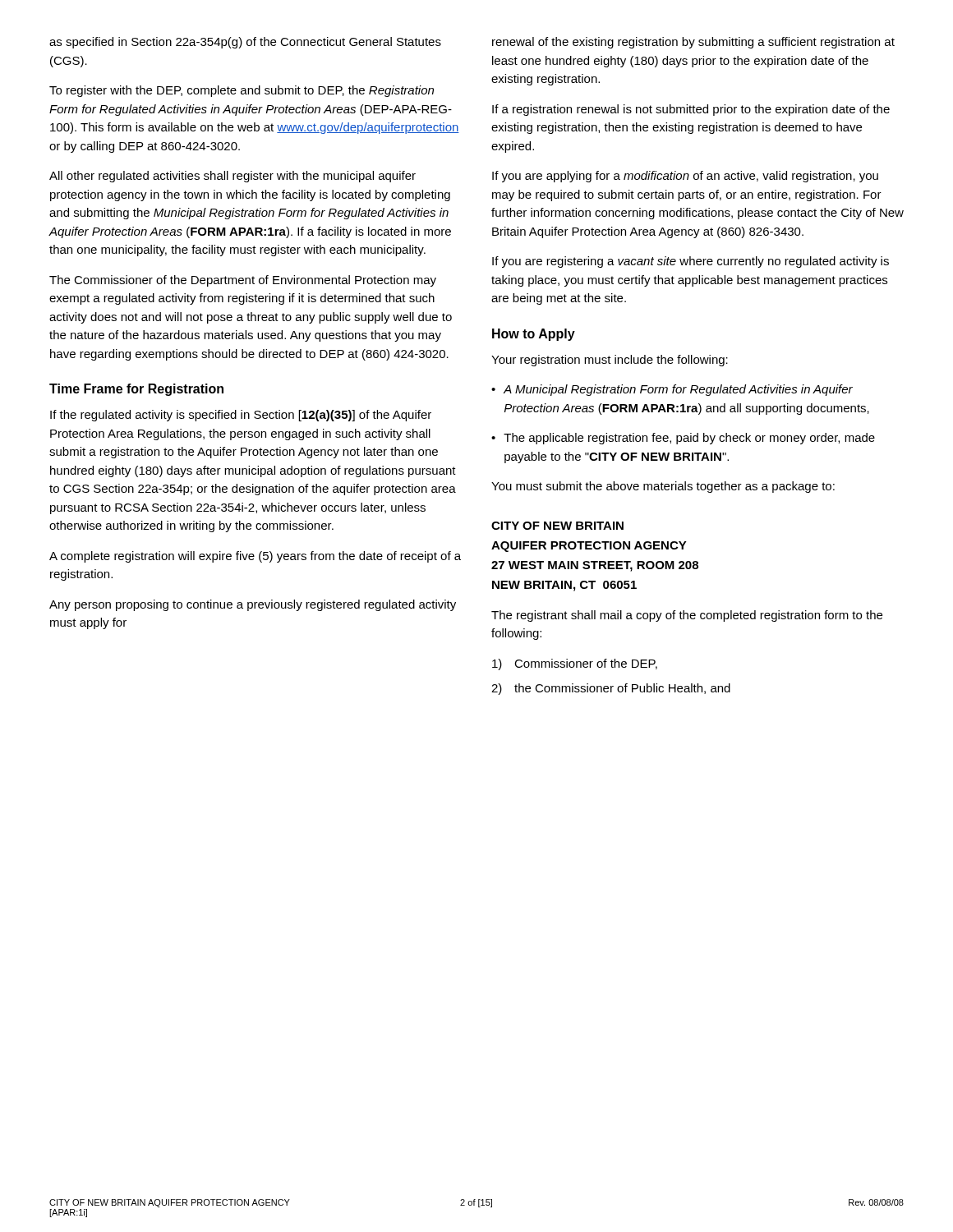
Task: Locate the block starting "A complete registration will expire five"
Action: [x=255, y=565]
